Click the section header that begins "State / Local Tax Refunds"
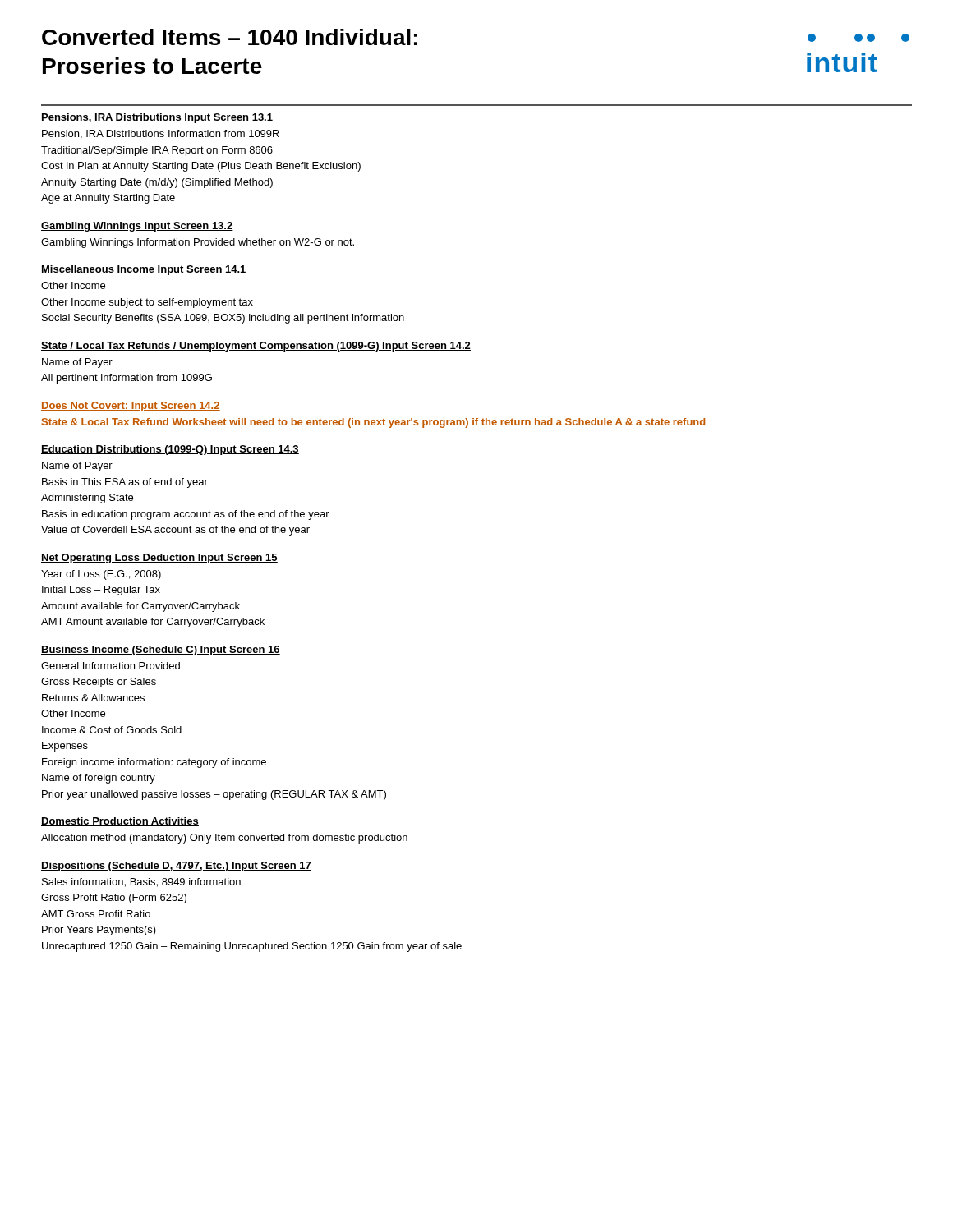Screen dimensions: 1232x953 click(256, 345)
